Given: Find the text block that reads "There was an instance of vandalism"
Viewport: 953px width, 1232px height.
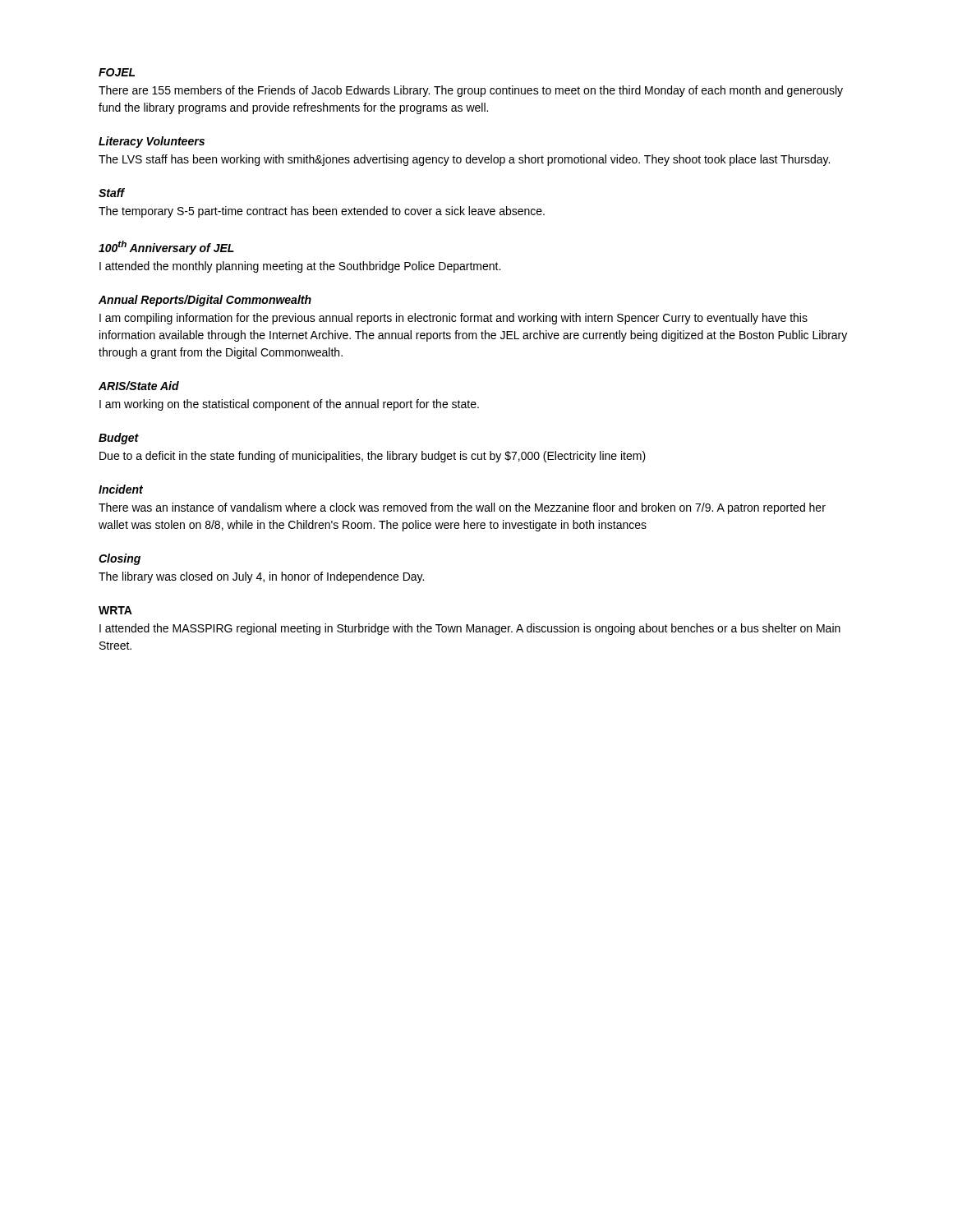Looking at the screenshot, I should 462,516.
